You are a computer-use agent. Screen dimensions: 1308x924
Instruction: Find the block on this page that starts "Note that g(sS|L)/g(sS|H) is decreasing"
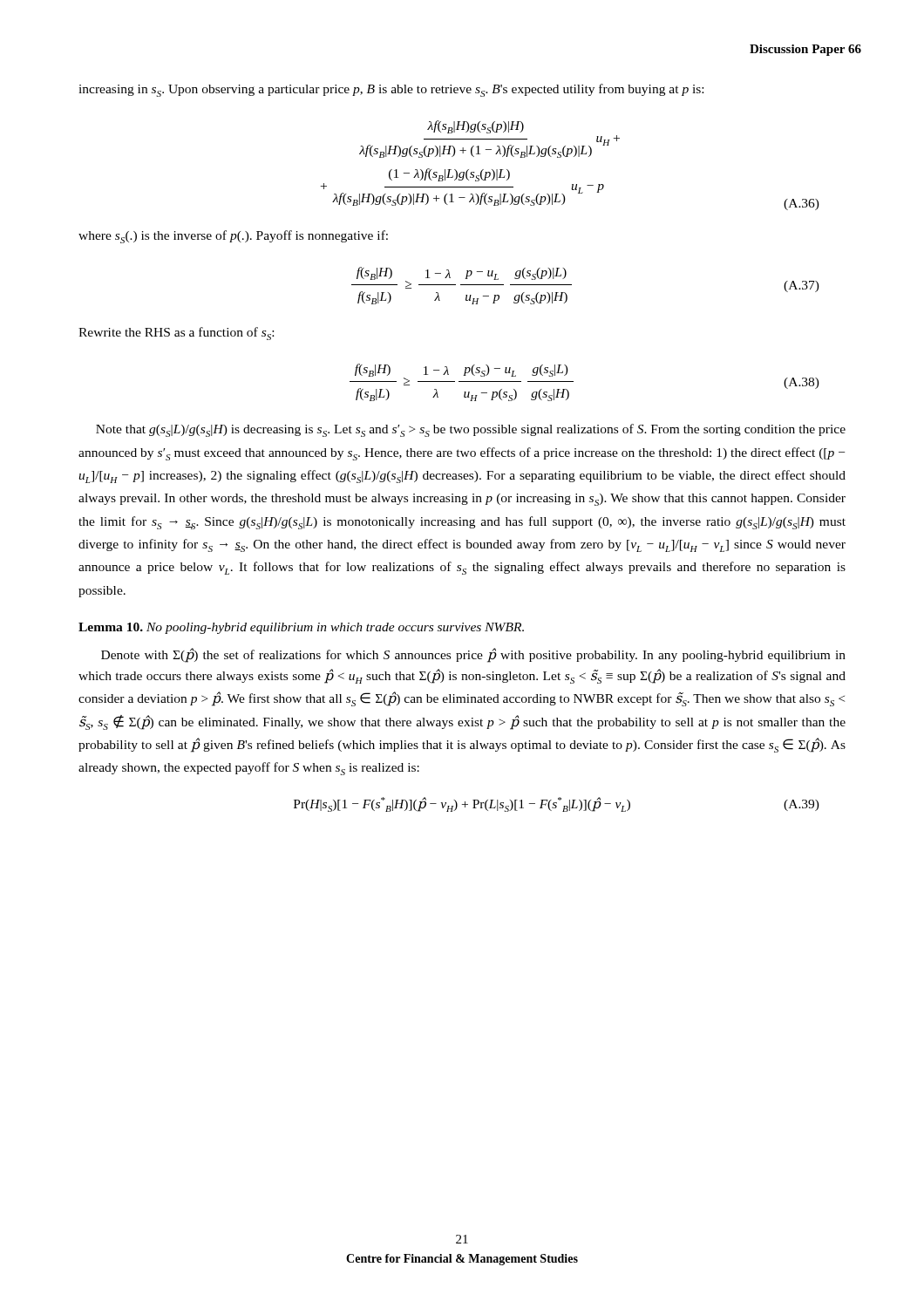462,509
